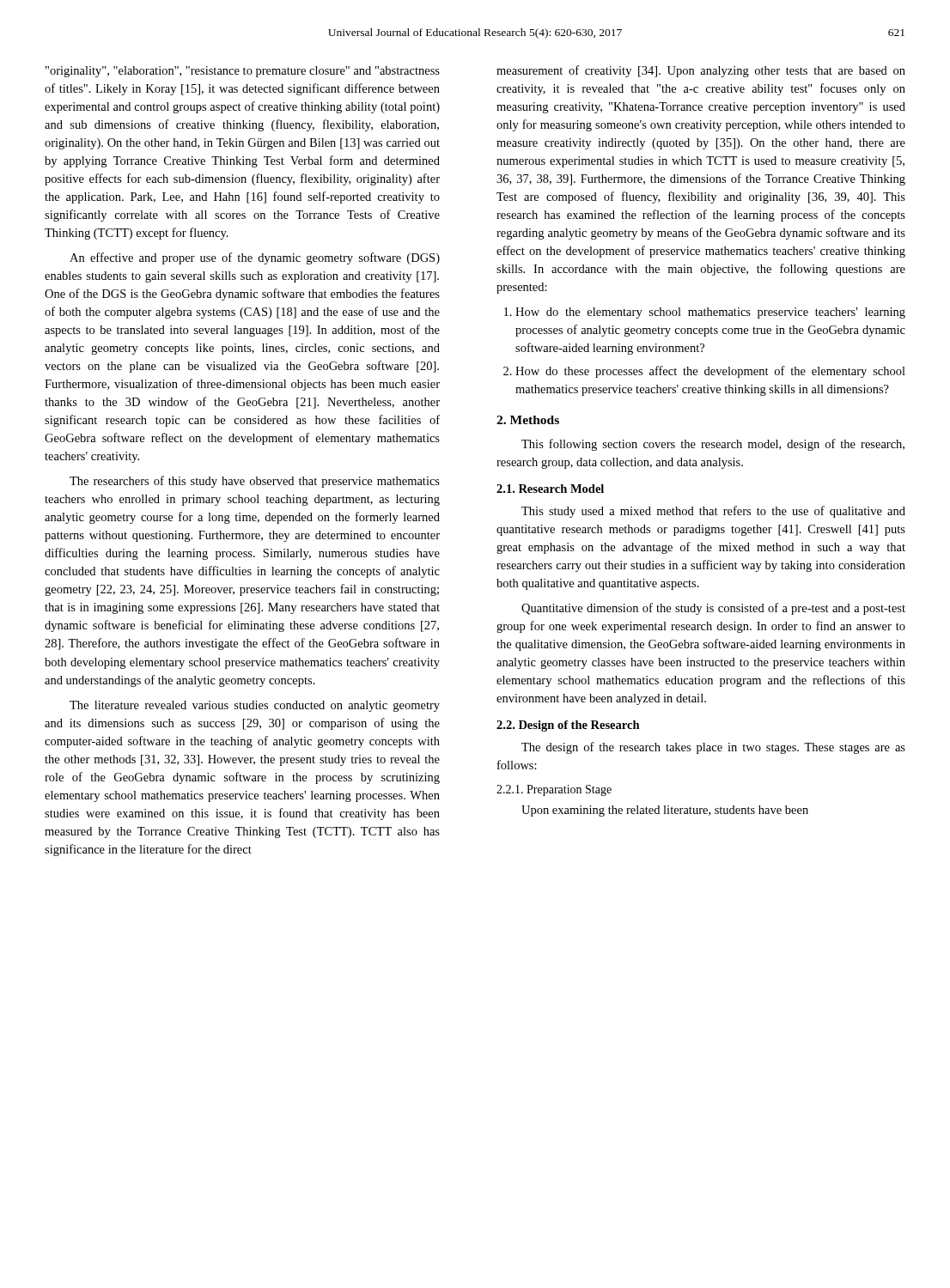Find the text block with the text "The design of the research"
This screenshot has height=1288, width=950.
(701, 756)
